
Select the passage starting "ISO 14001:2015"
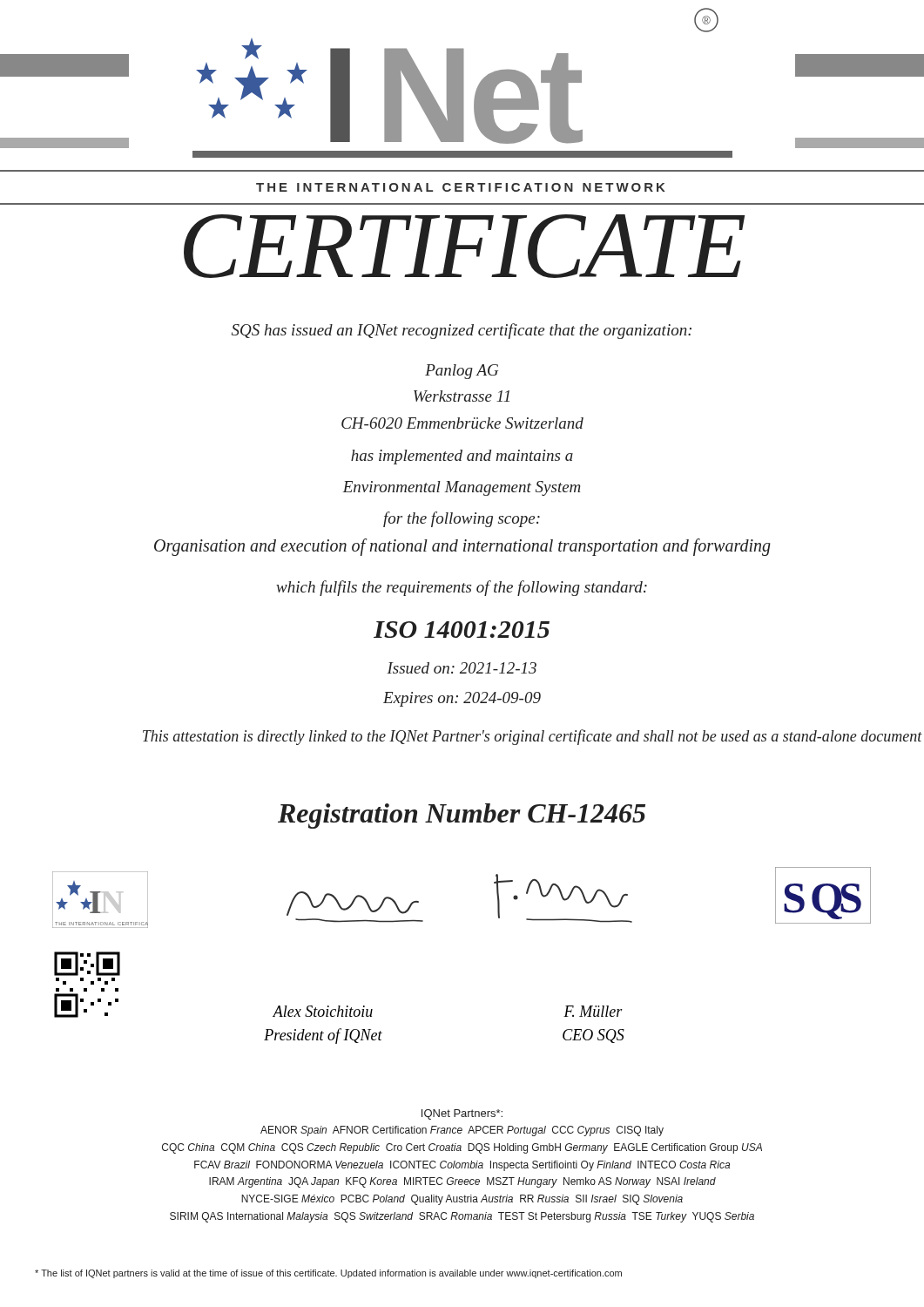pos(462,629)
